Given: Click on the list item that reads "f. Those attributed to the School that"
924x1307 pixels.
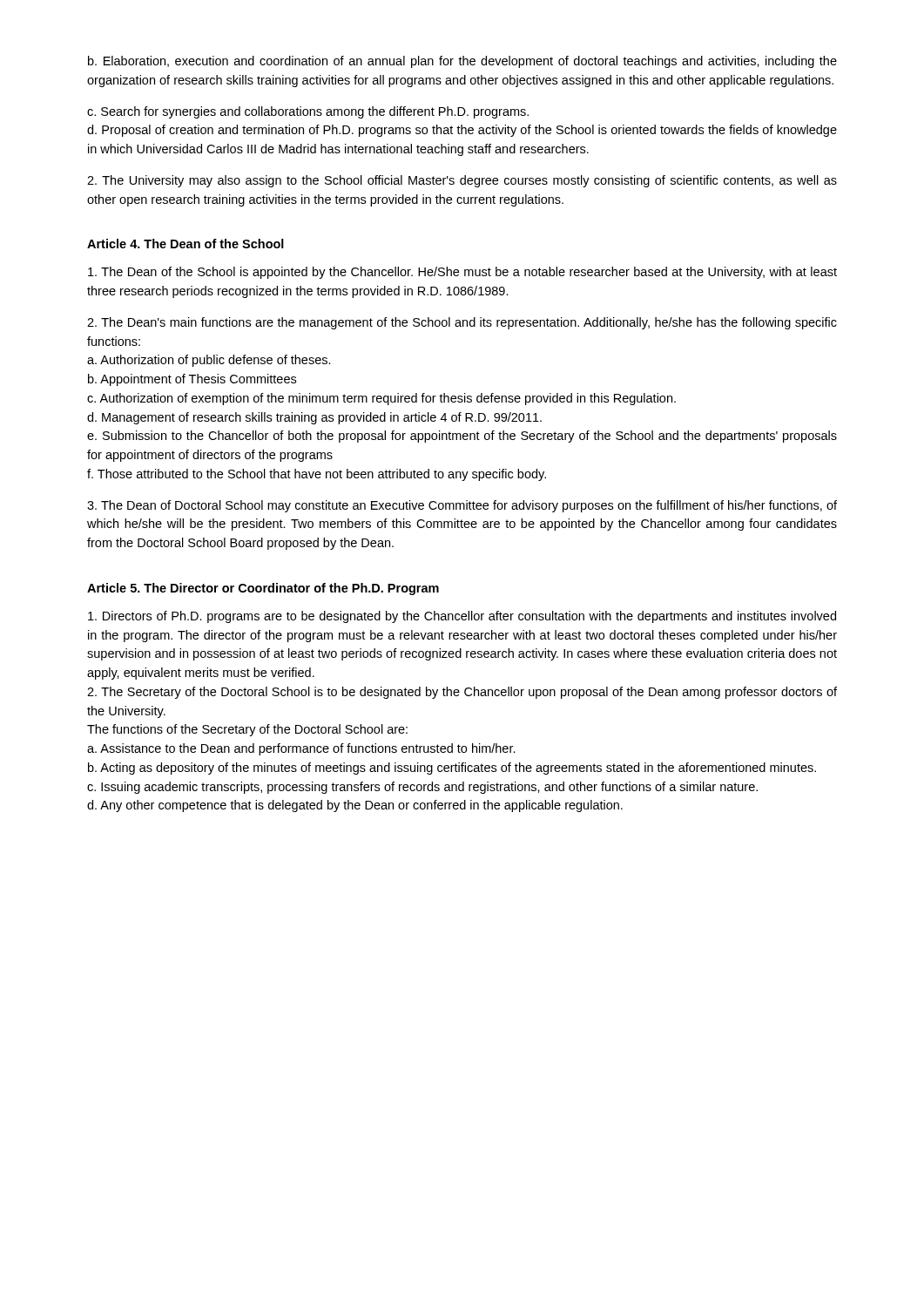Looking at the screenshot, I should click(317, 474).
